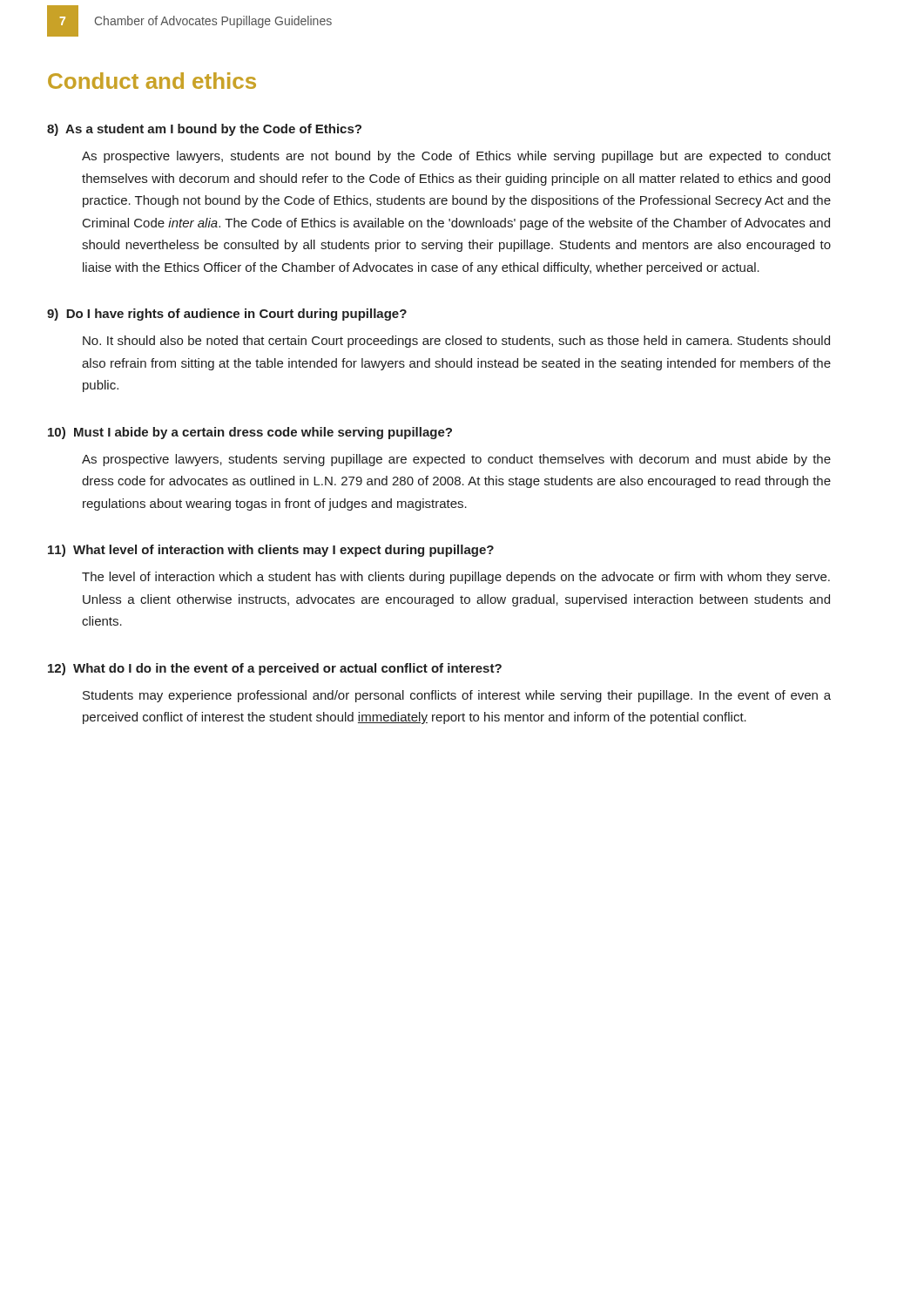This screenshot has width=924, height=1307.
Task: Where is the passage that starts "Students may experience"?
Action: pyautogui.click(x=456, y=706)
